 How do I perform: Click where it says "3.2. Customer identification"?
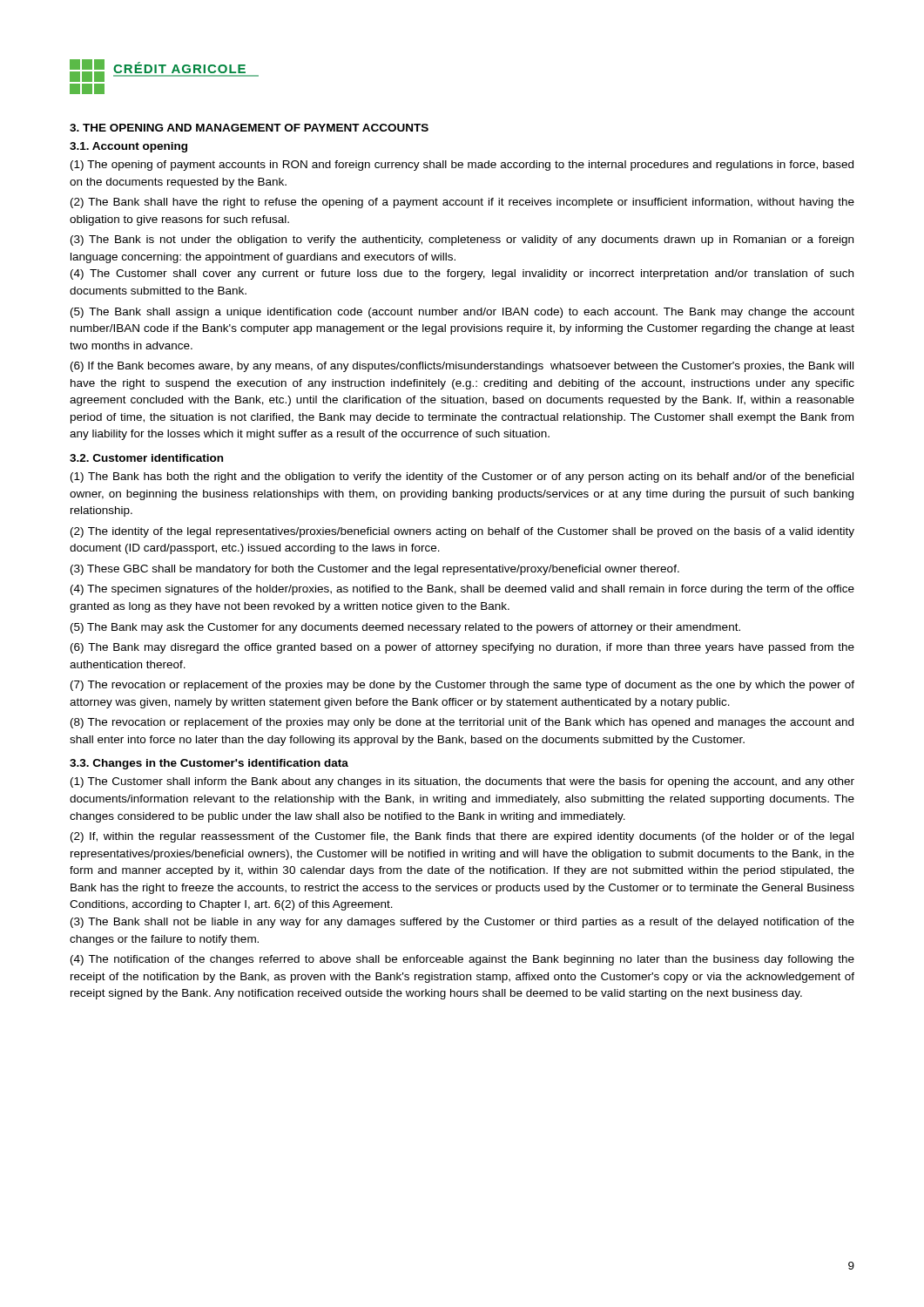(x=147, y=458)
